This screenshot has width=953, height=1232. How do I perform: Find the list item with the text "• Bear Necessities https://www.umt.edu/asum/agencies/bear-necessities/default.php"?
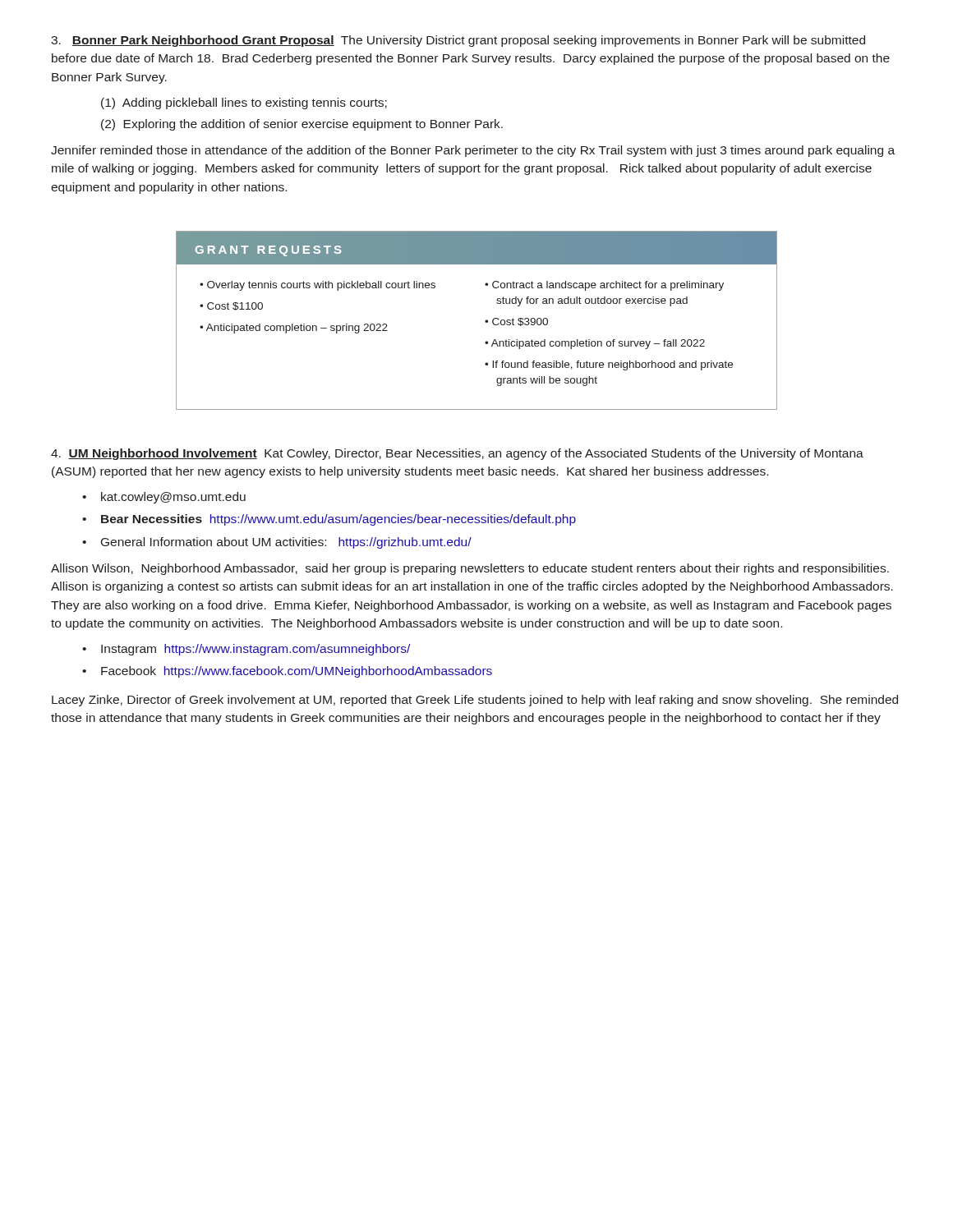[329, 519]
